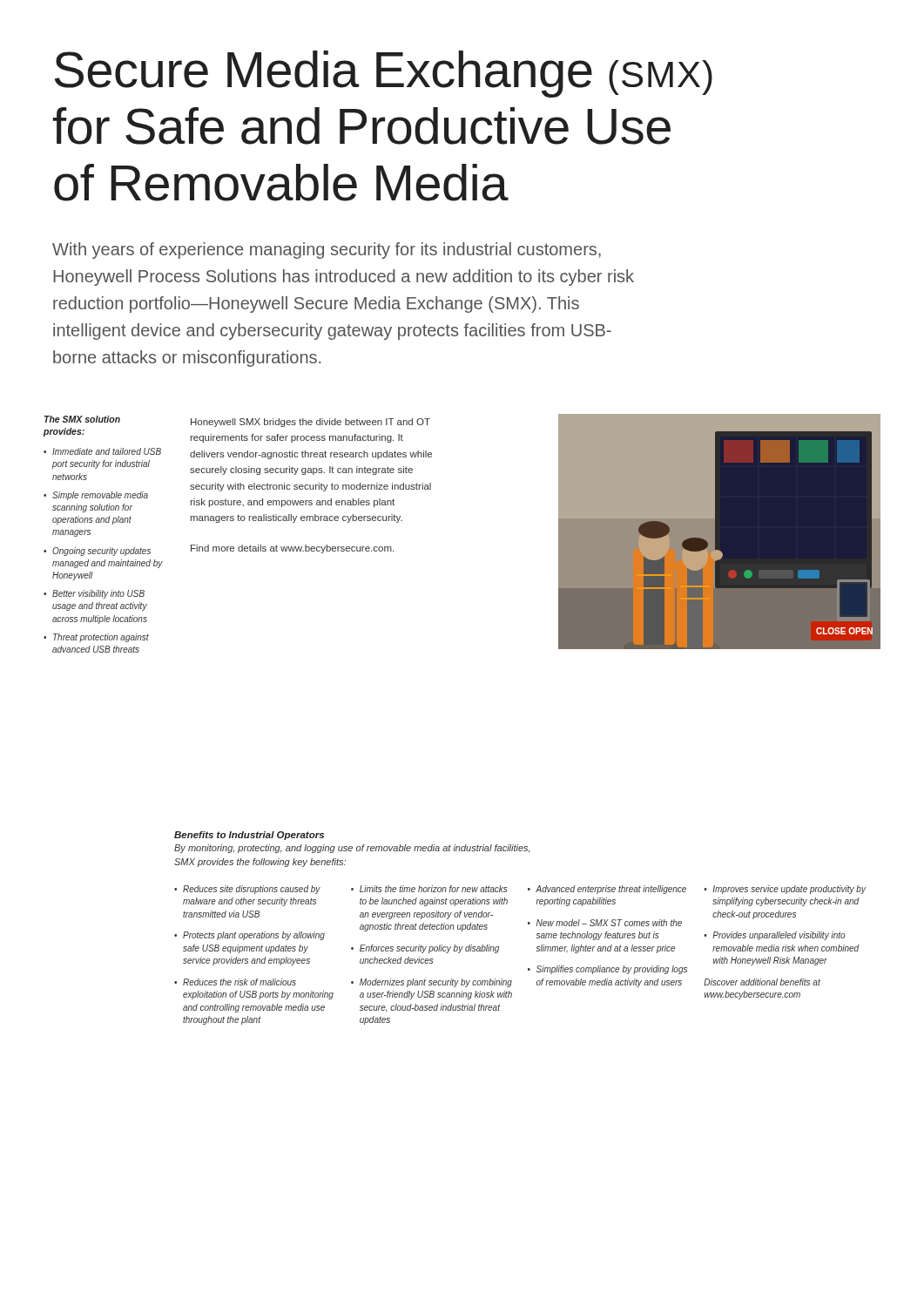
Task: Navigate to the passage starting "Protects plant operations by"
Action: [254, 948]
